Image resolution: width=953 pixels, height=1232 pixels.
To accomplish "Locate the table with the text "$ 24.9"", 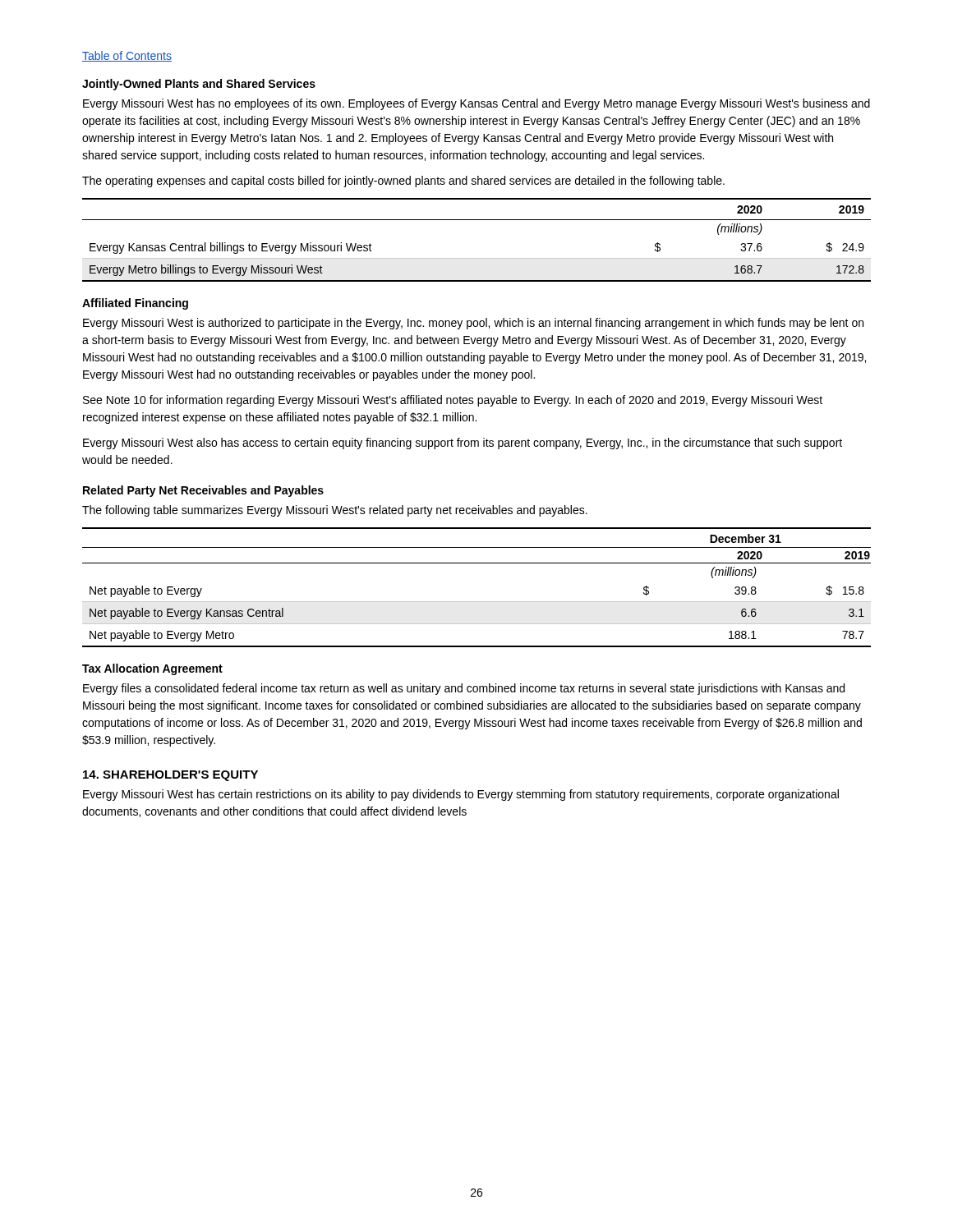I will tap(476, 240).
